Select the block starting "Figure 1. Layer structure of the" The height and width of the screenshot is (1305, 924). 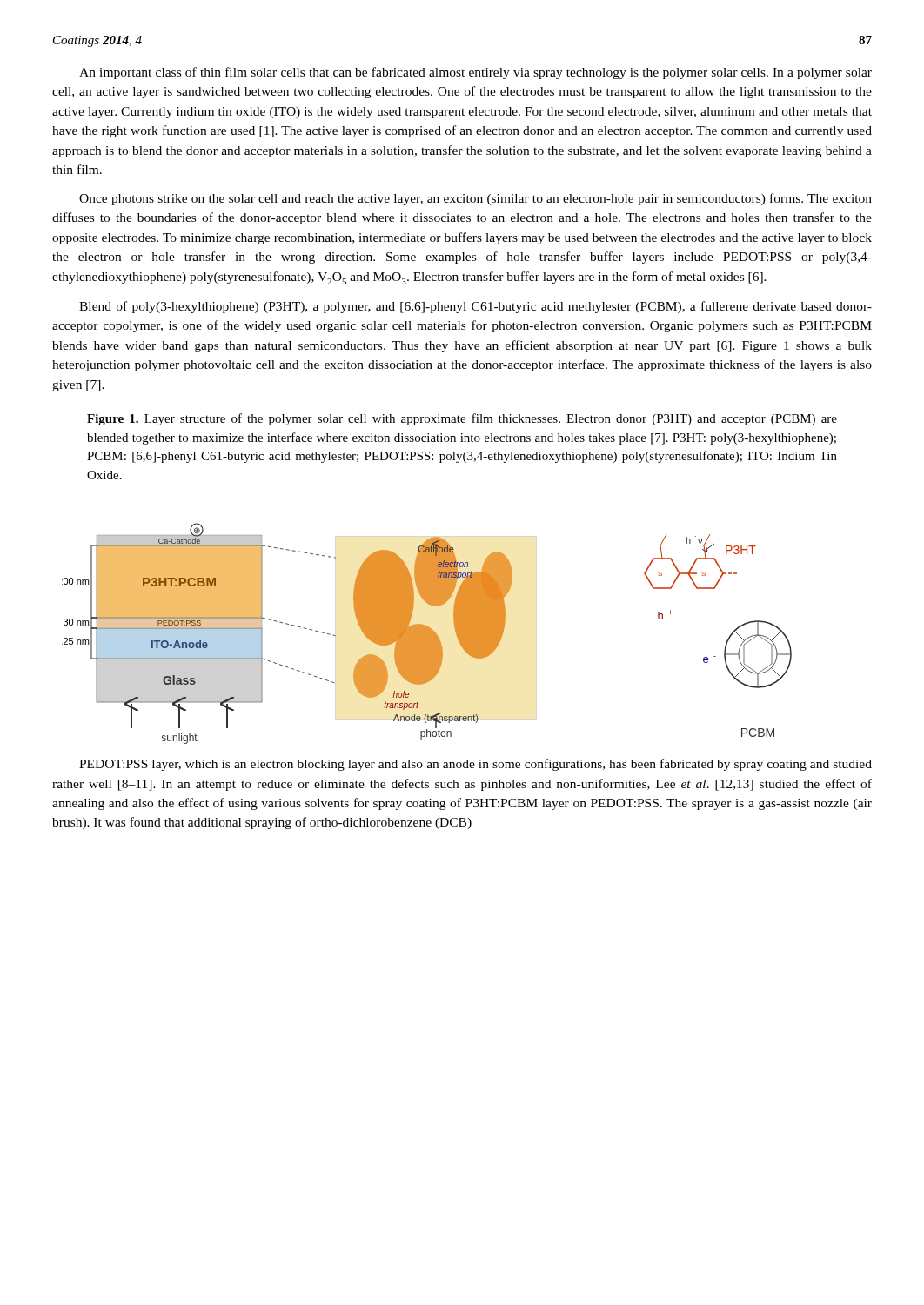pos(462,447)
